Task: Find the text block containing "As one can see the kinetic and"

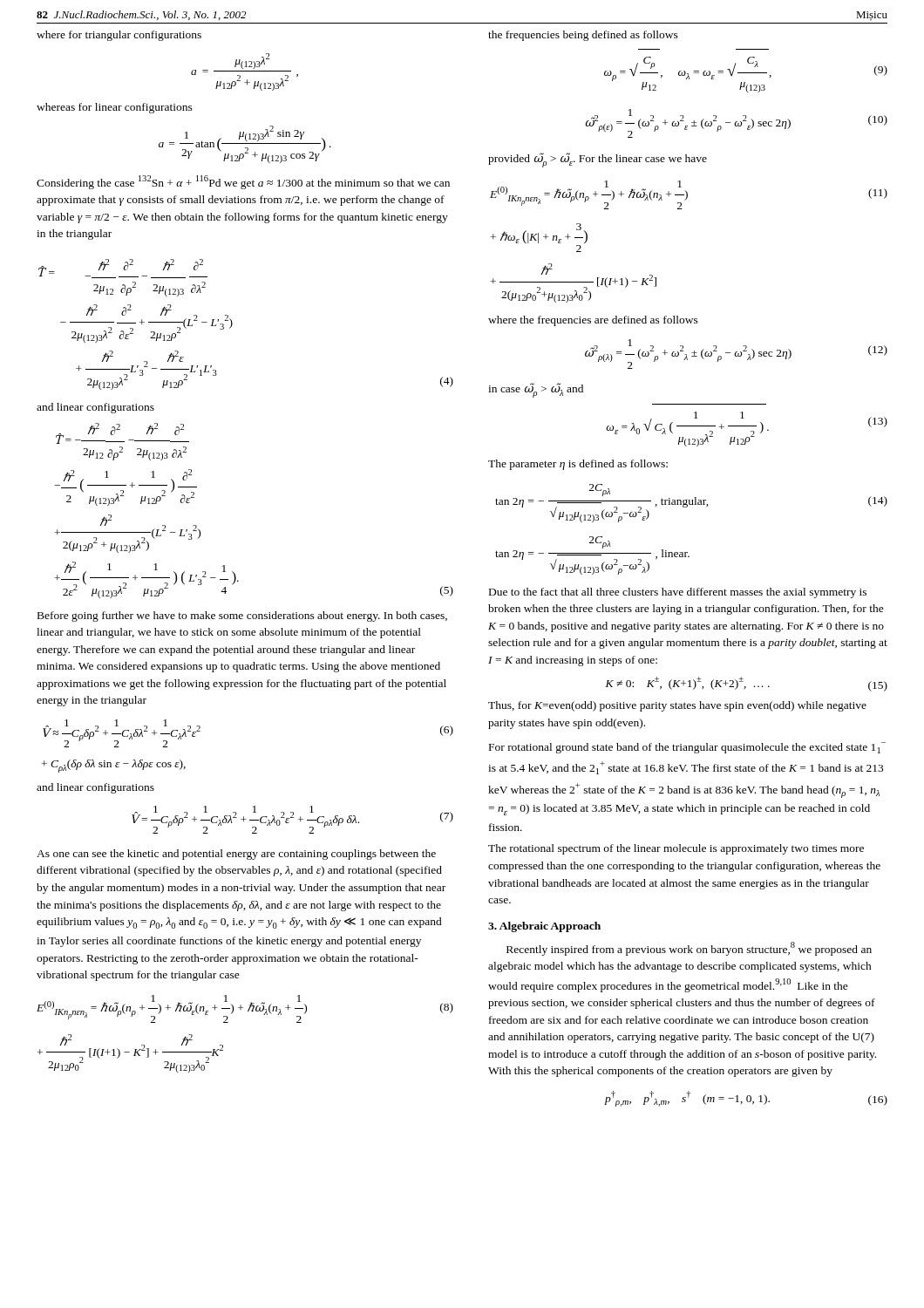Action: [x=241, y=914]
